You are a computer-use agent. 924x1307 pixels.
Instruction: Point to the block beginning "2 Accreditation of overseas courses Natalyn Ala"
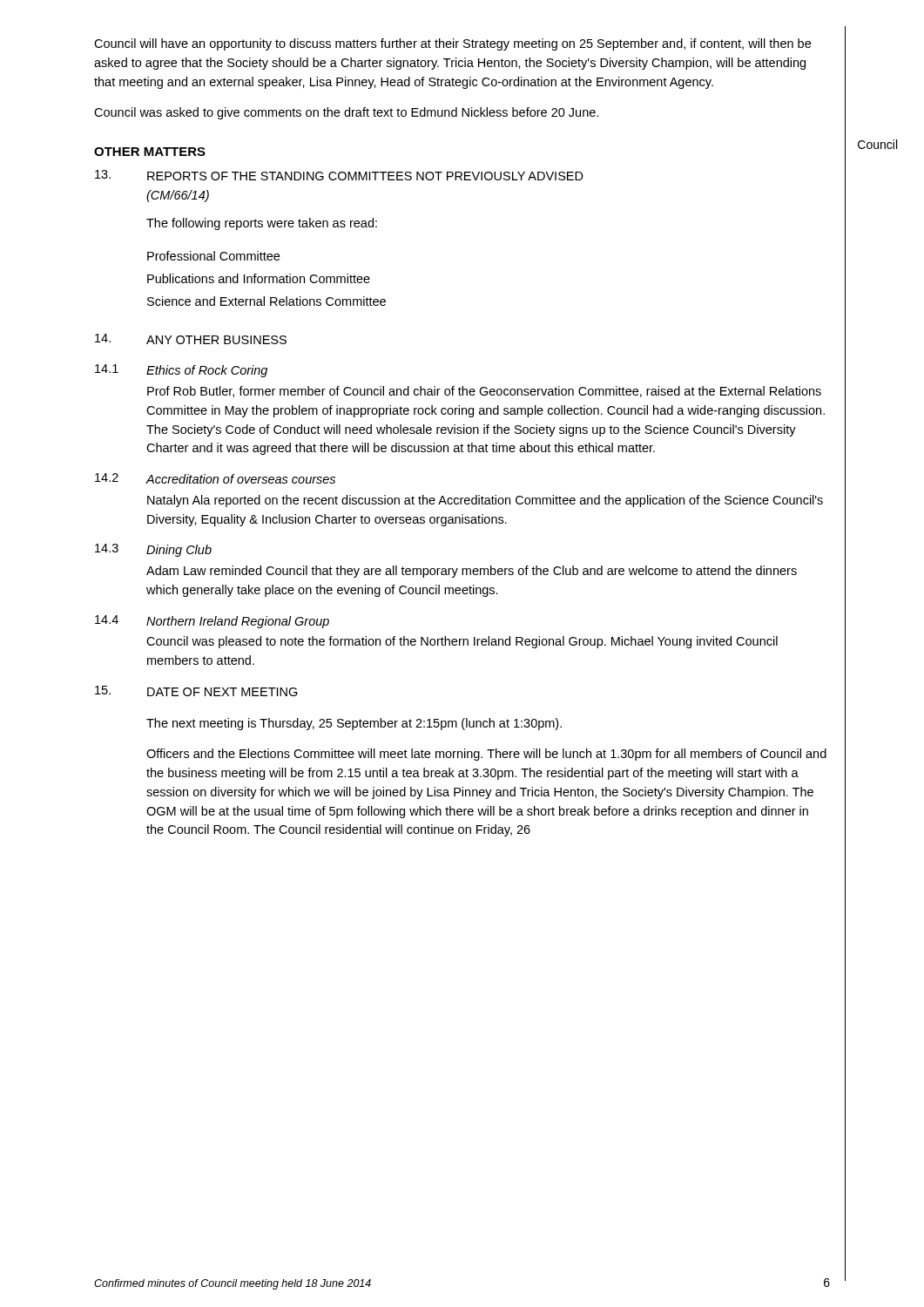tap(462, 500)
